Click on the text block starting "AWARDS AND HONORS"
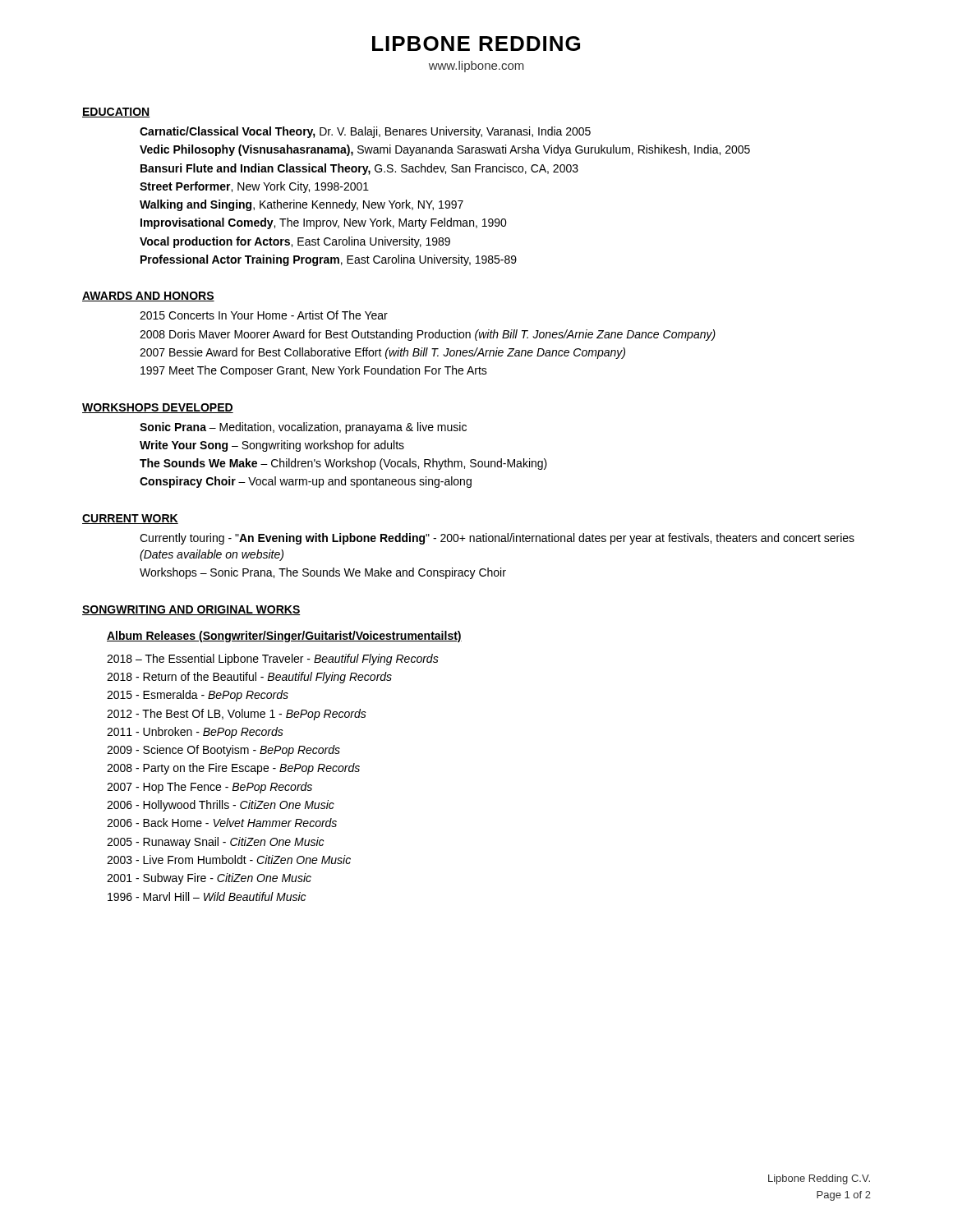This screenshot has height=1232, width=953. (x=148, y=296)
